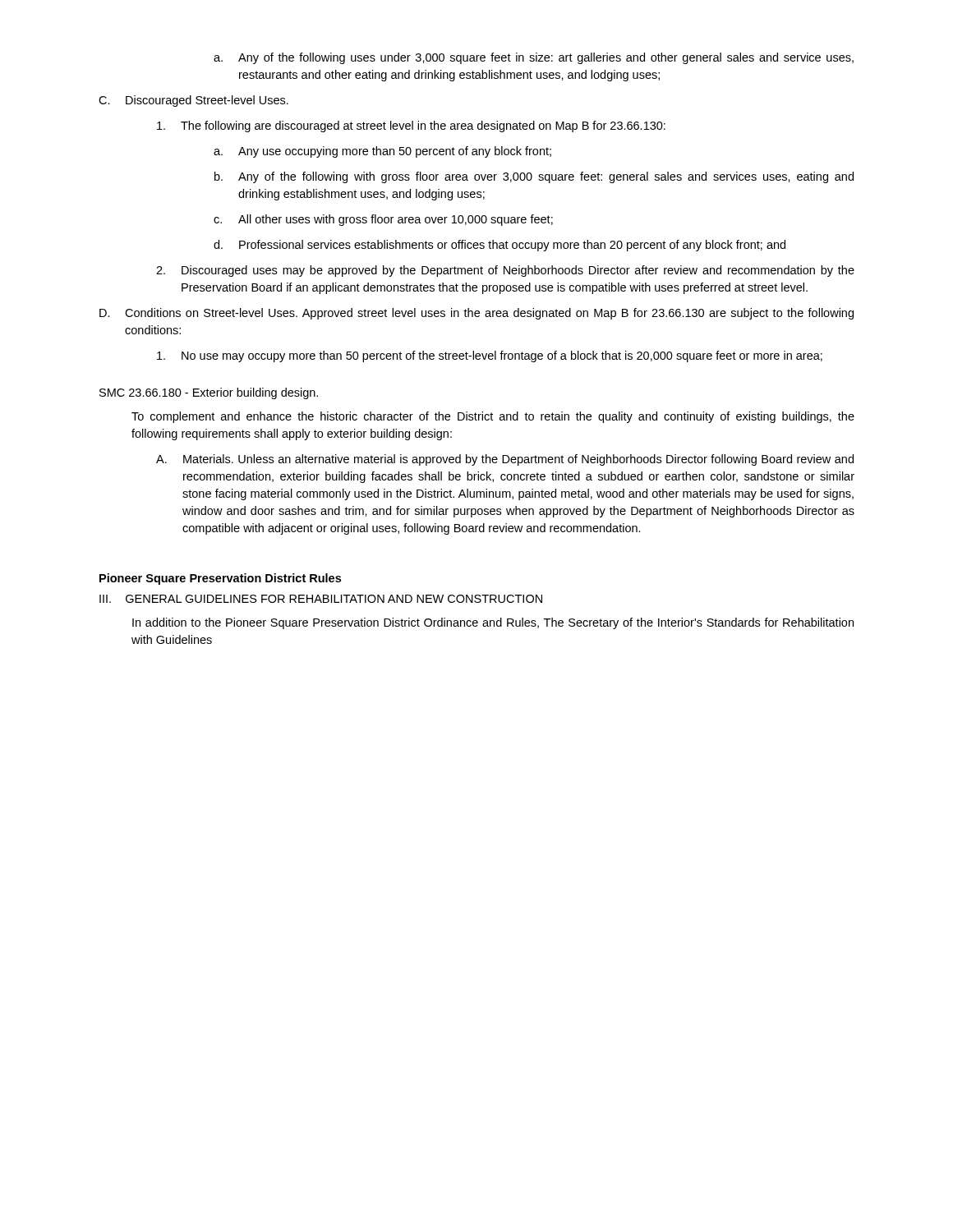The image size is (953, 1232).
Task: Find the list item that reads "a. Any use"
Action: click(x=534, y=152)
